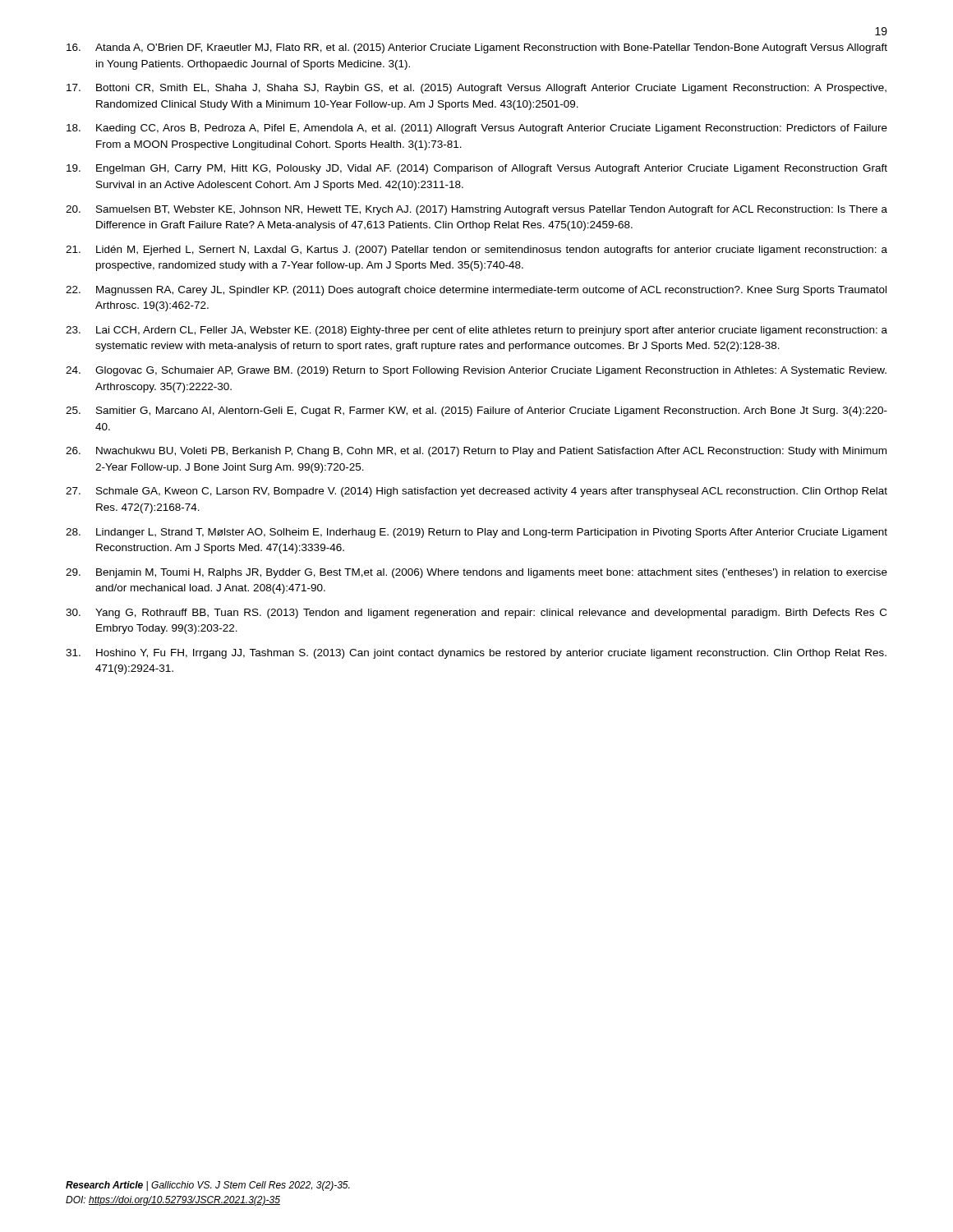This screenshot has height=1232, width=953.
Task: Point to the block beginning "20. Samuelsen BT, Webster KE, Johnson NR,"
Action: [x=476, y=217]
